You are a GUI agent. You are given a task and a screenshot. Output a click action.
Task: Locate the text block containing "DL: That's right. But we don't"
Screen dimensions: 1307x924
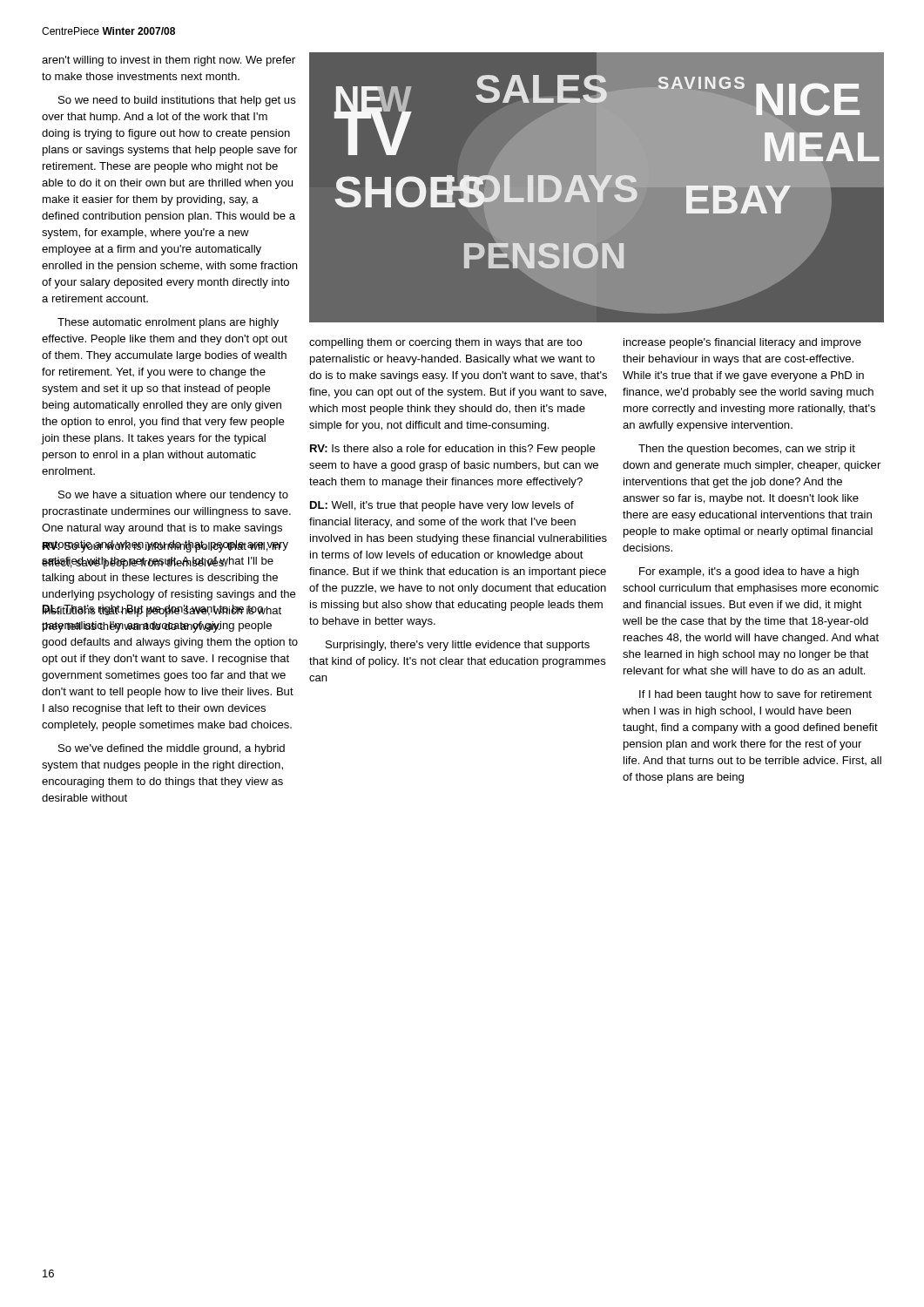coord(170,704)
